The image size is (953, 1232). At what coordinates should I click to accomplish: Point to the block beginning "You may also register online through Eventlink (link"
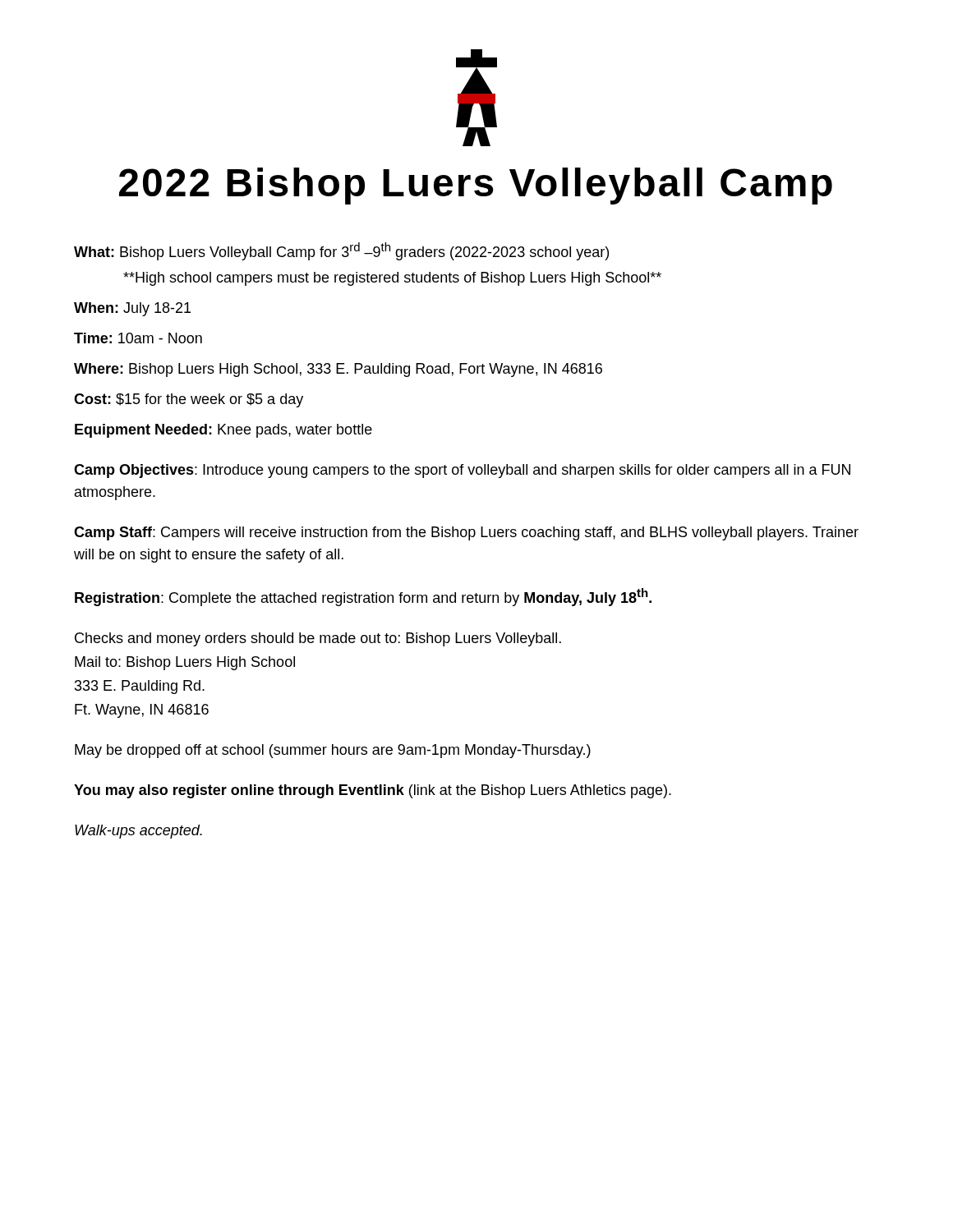pos(476,791)
